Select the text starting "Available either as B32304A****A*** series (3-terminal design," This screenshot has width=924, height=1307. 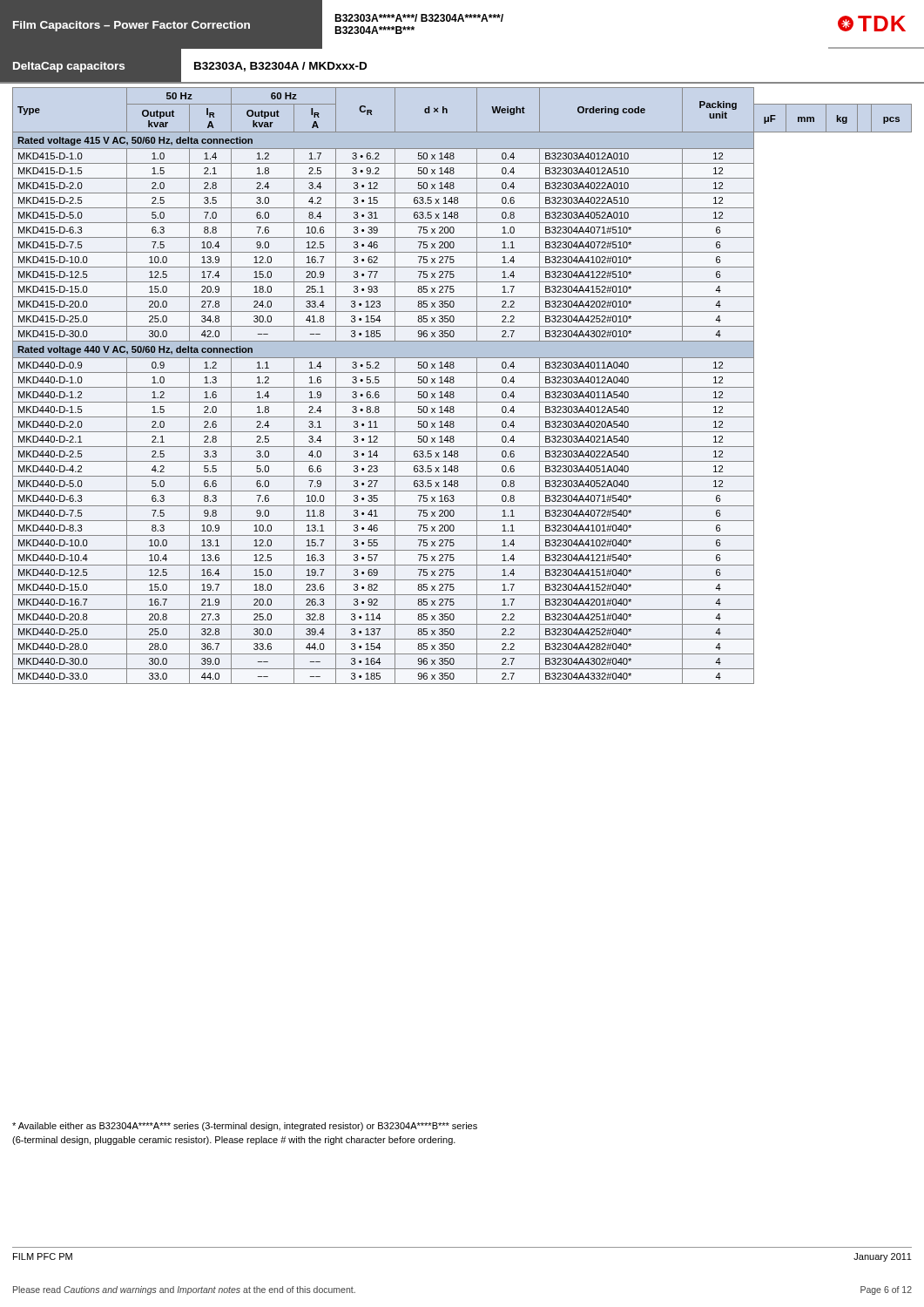tap(245, 1133)
